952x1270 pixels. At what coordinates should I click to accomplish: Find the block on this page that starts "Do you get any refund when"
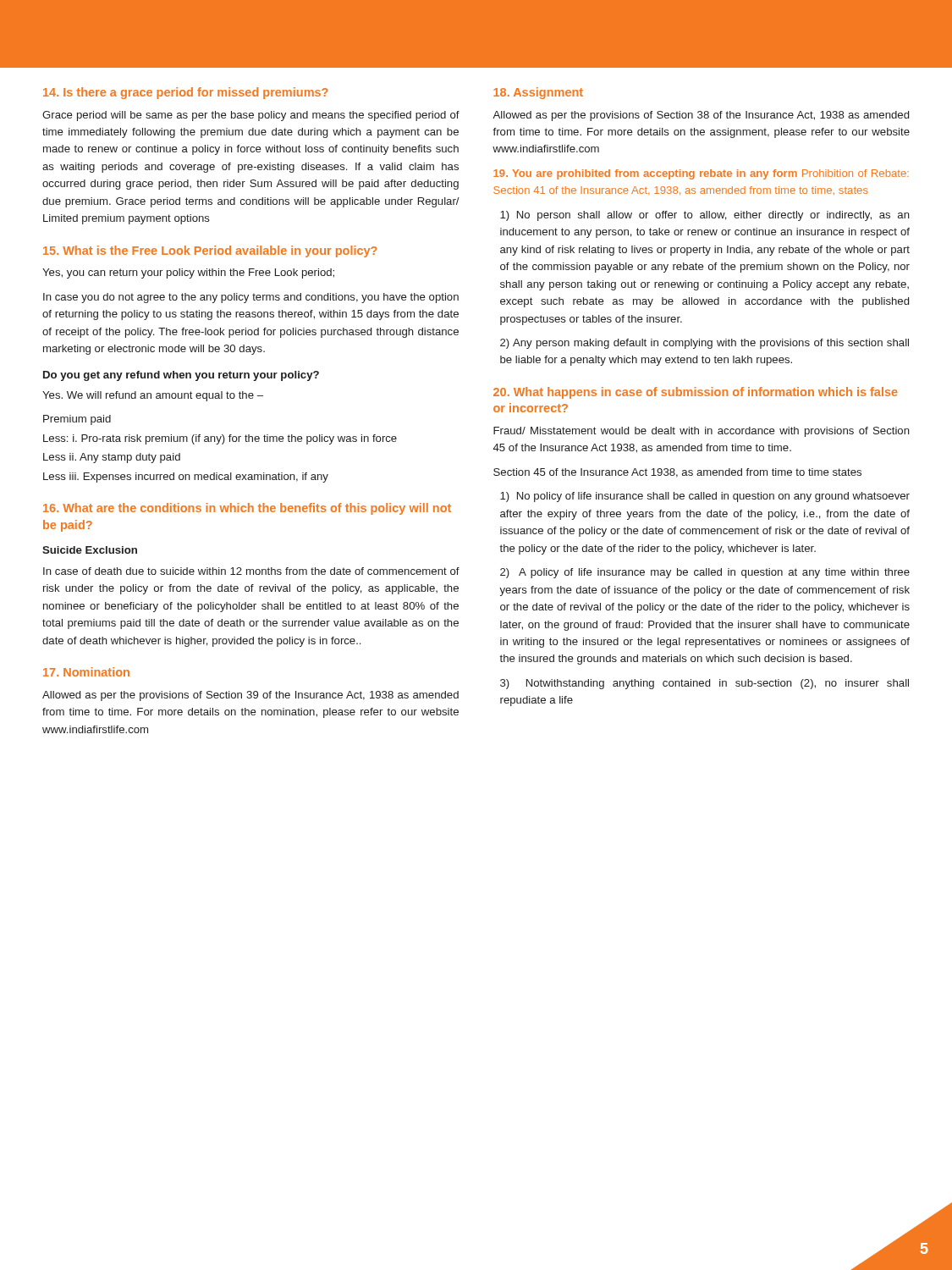coord(181,374)
